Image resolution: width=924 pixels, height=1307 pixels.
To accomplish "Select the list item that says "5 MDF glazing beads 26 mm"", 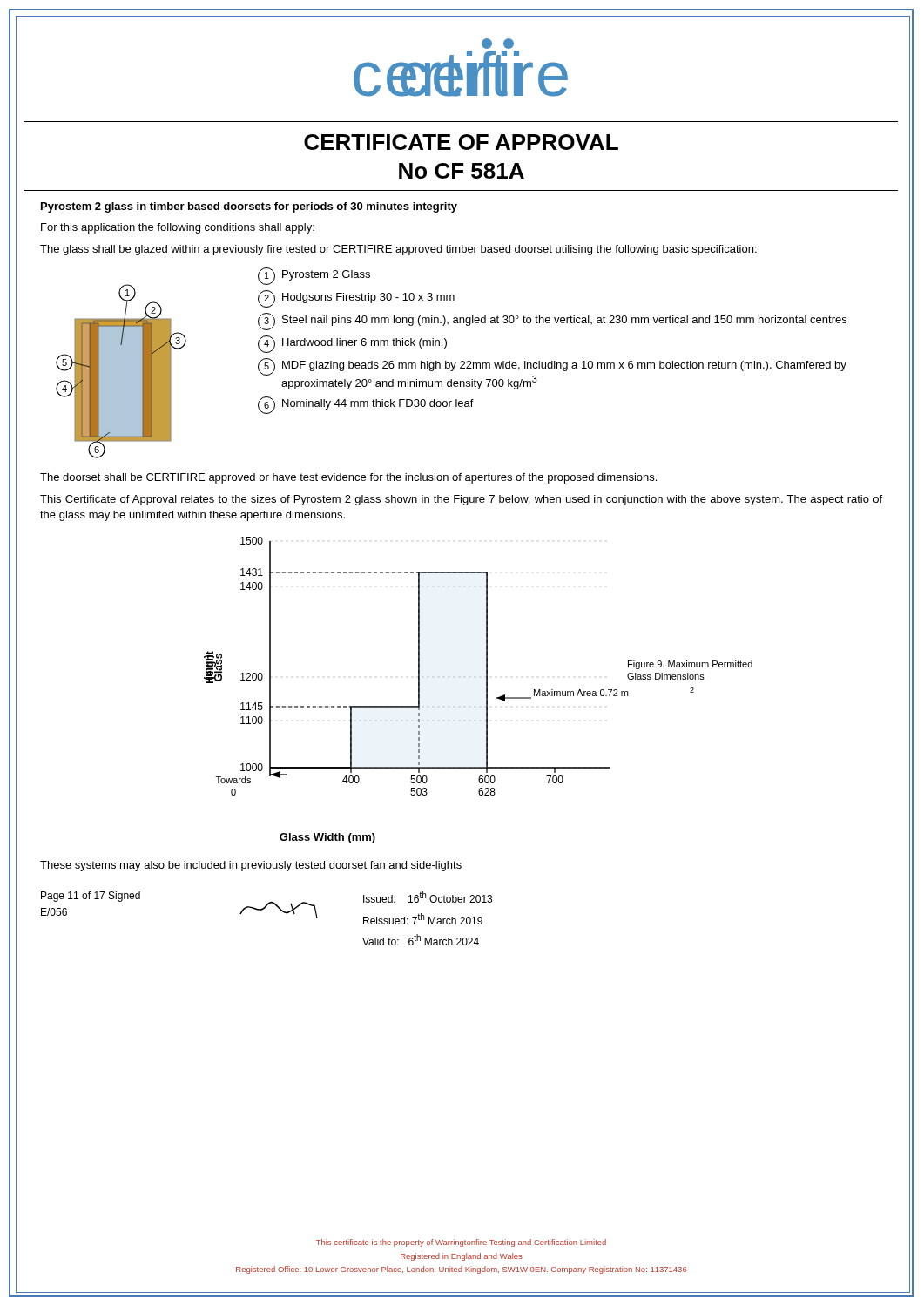I will click(570, 374).
